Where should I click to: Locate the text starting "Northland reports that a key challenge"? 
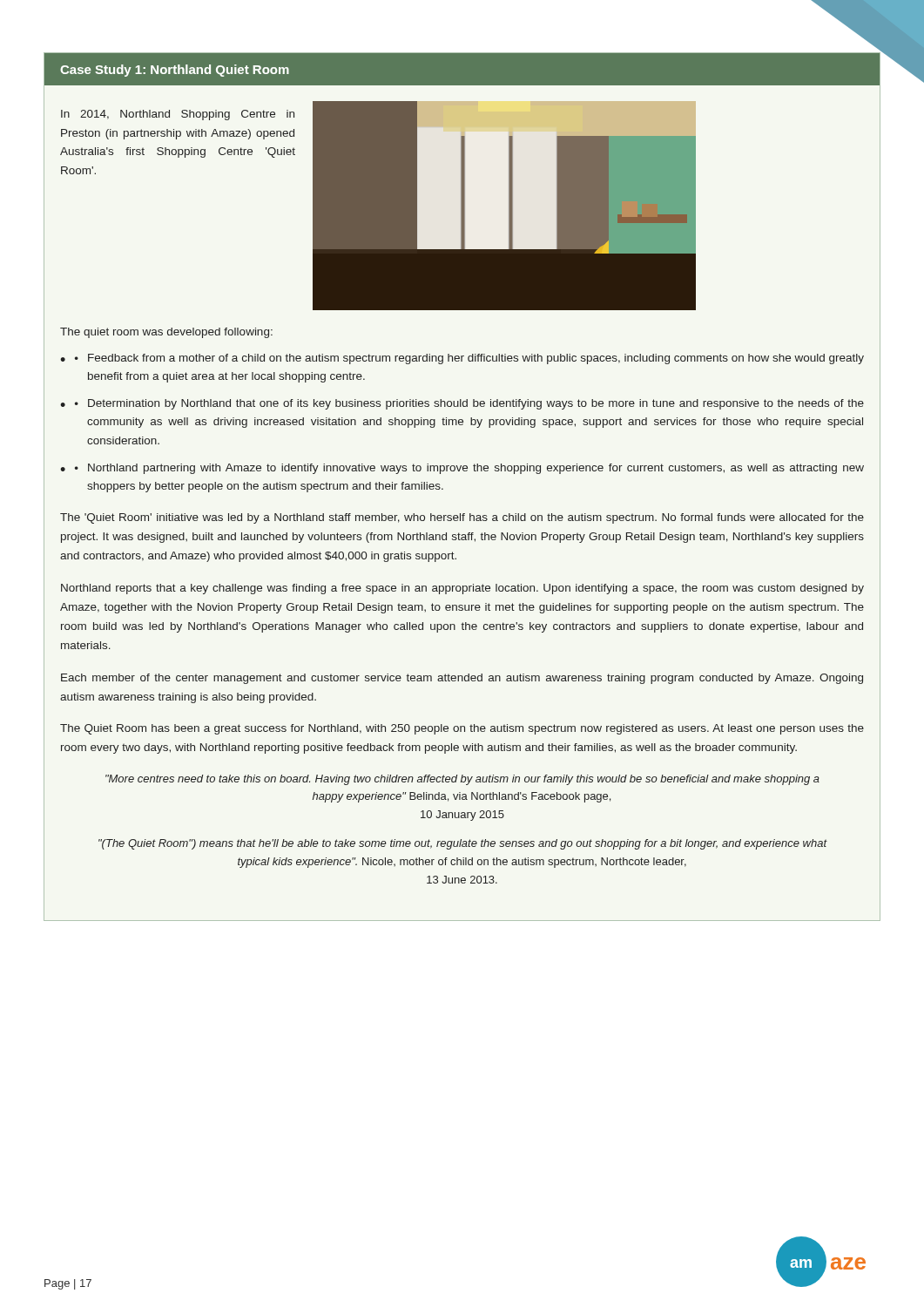point(462,616)
